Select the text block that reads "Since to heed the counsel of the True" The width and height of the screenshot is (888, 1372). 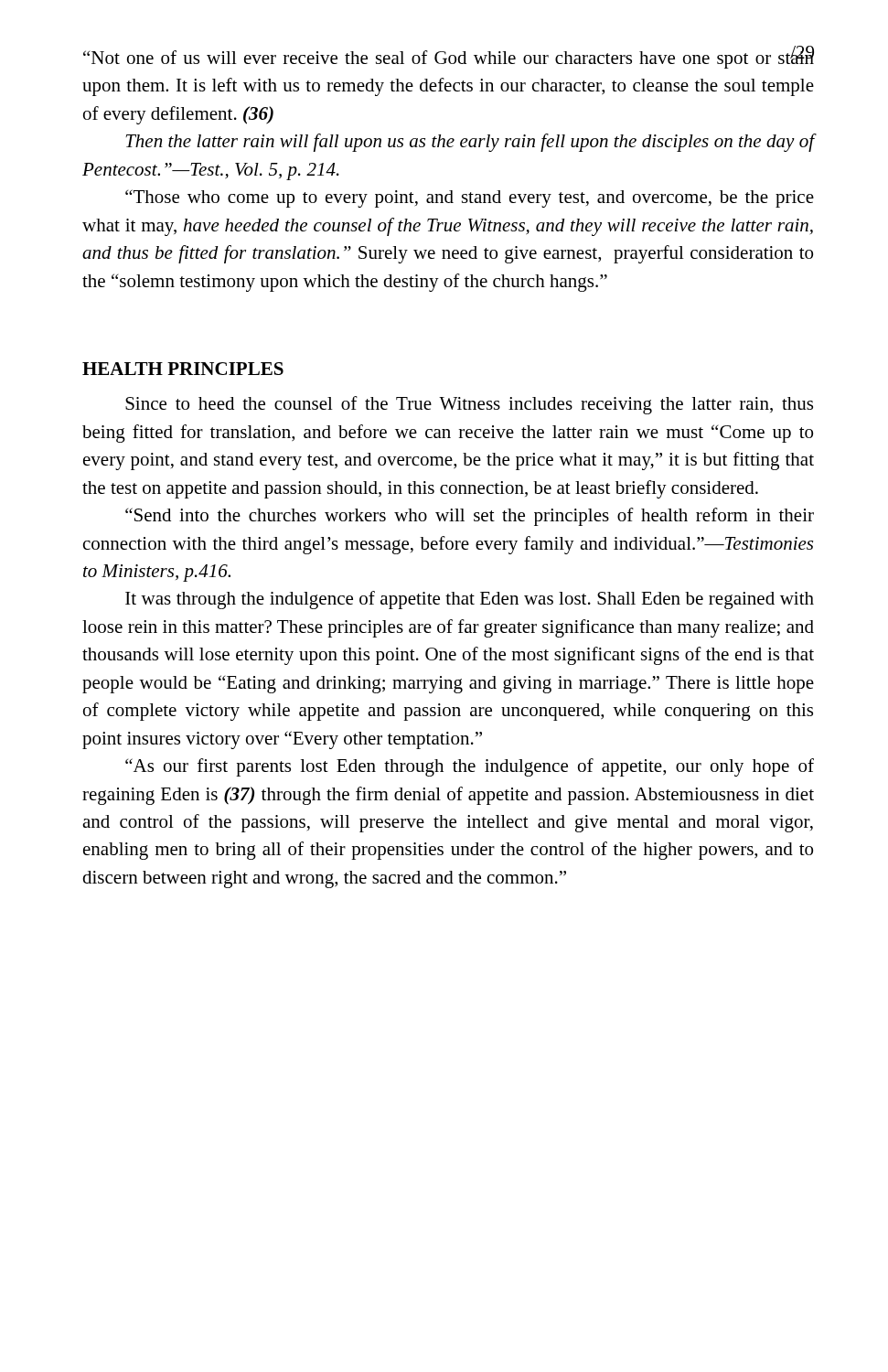(448, 445)
